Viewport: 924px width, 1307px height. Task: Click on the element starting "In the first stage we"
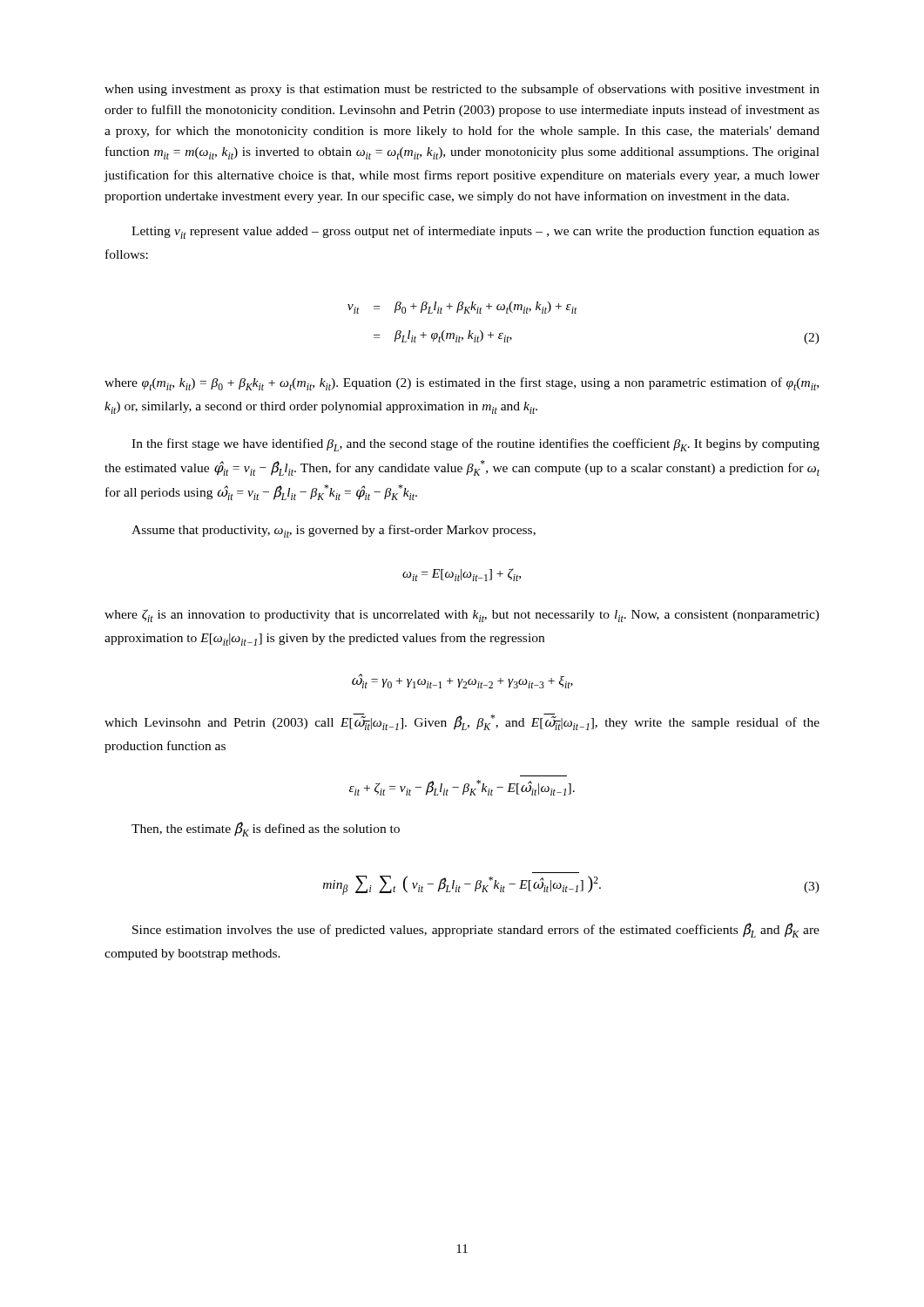pyautogui.click(x=462, y=469)
